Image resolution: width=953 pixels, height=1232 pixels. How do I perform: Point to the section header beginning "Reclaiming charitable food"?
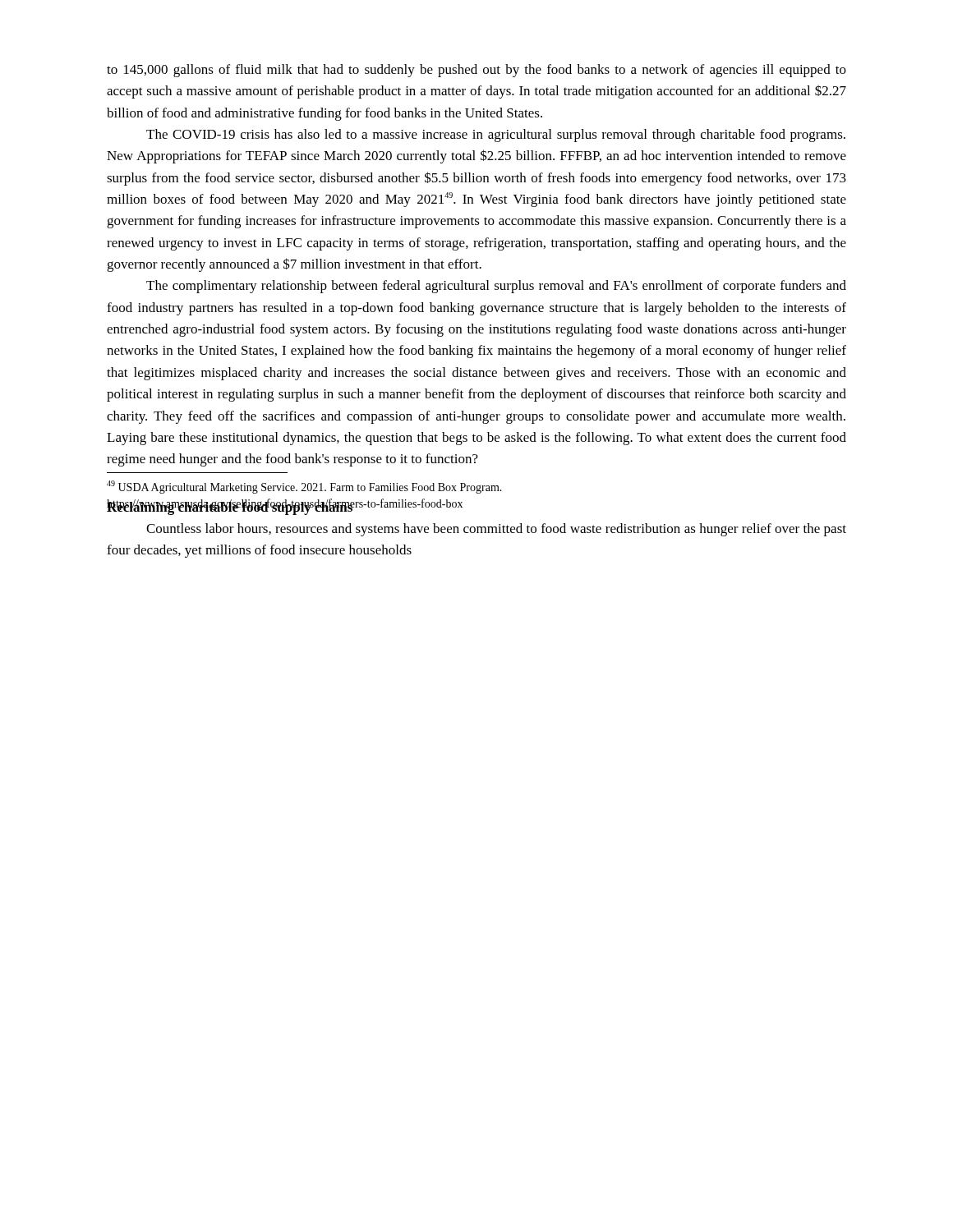pos(285,507)
